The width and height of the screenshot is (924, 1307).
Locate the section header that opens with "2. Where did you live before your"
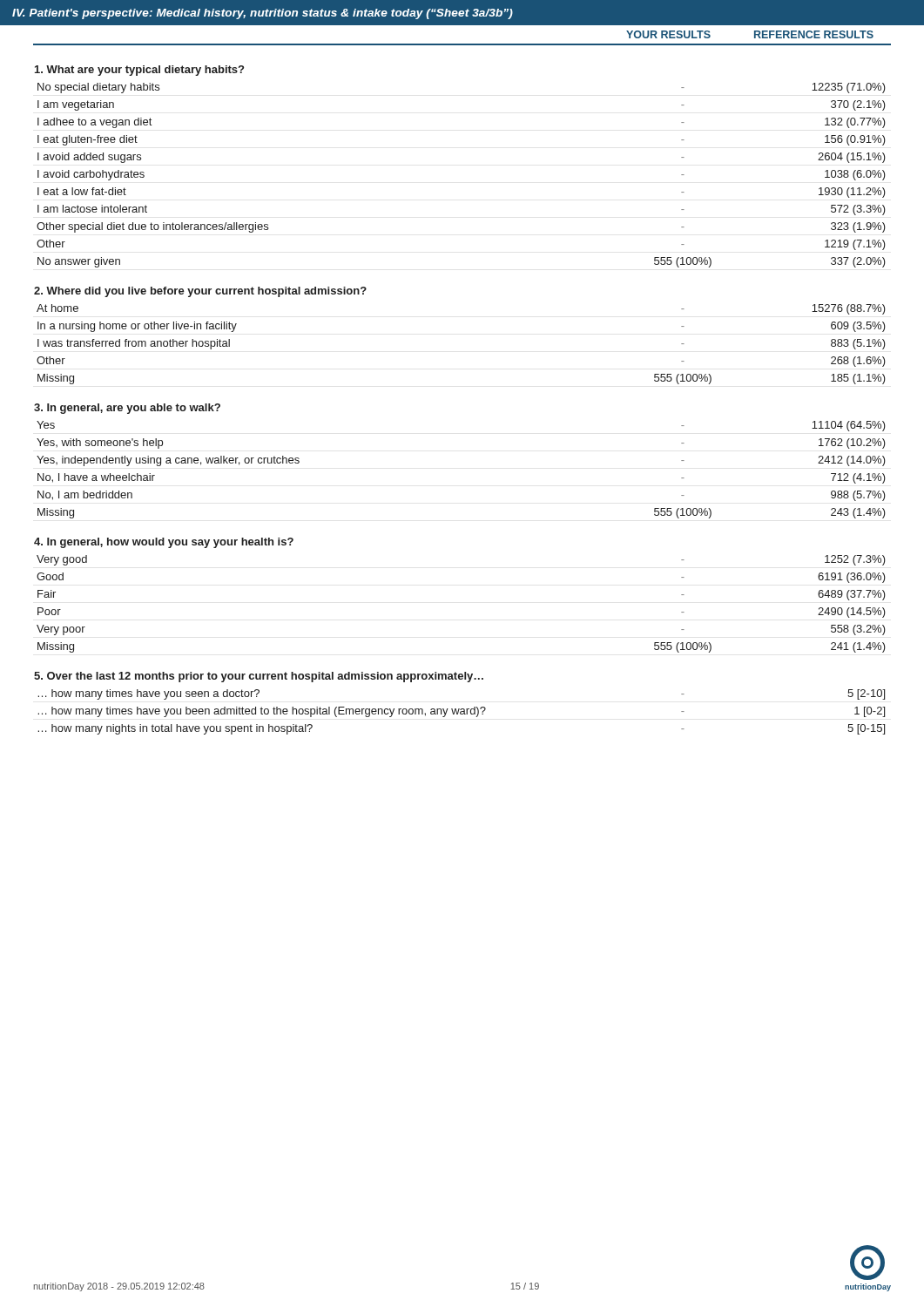[200, 291]
